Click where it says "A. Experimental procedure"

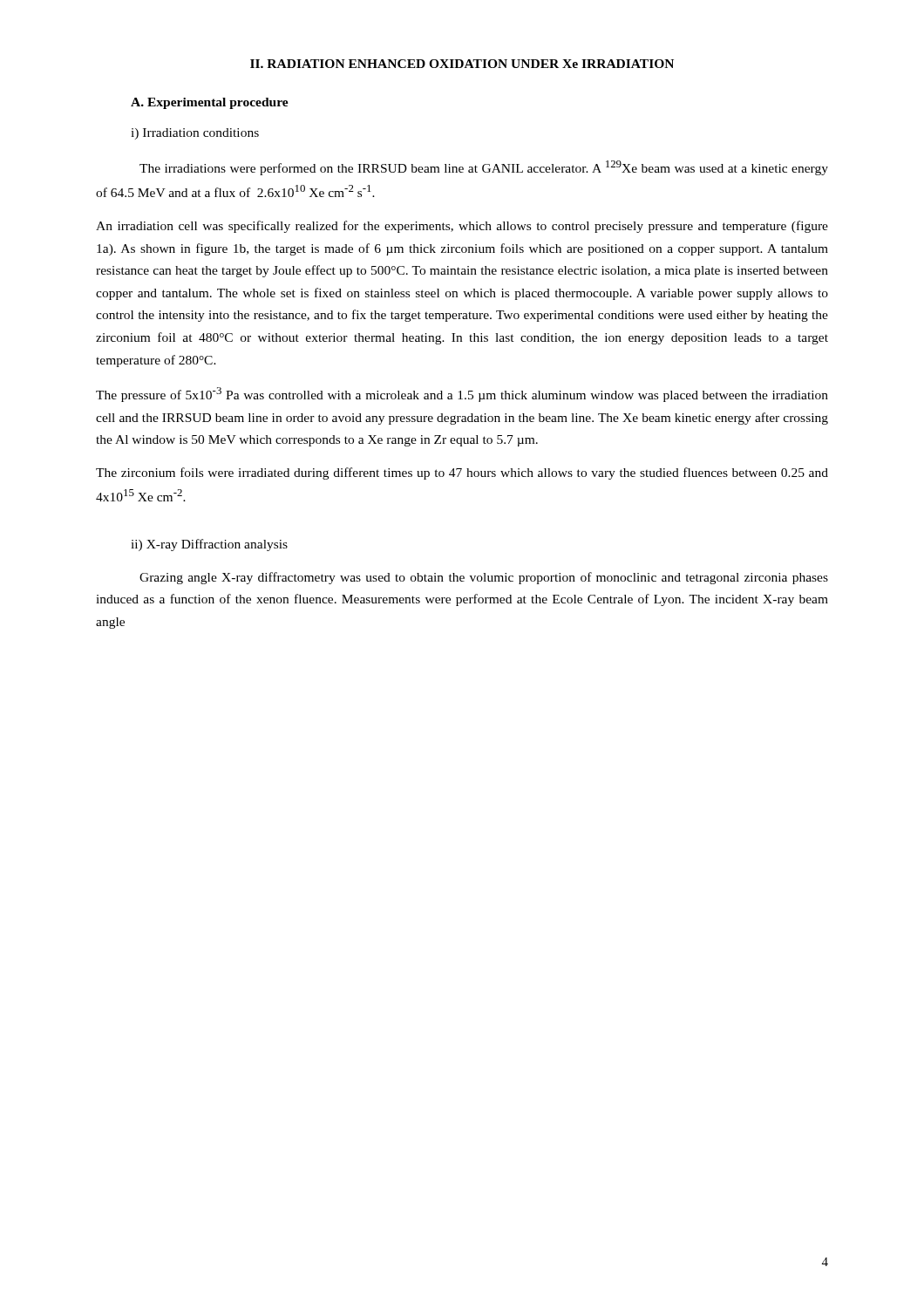coord(210,101)
